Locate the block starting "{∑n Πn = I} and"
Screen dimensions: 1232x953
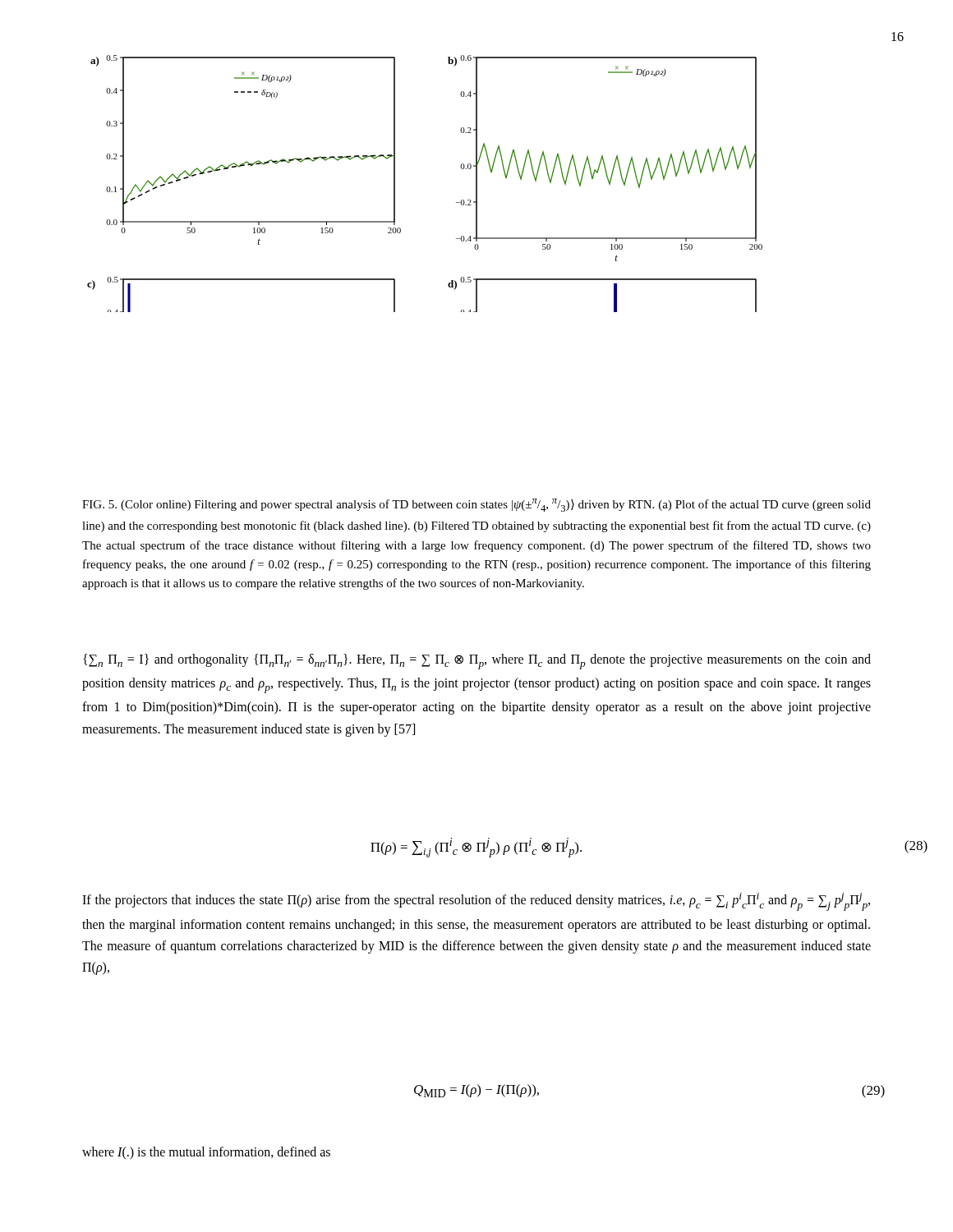476,694
